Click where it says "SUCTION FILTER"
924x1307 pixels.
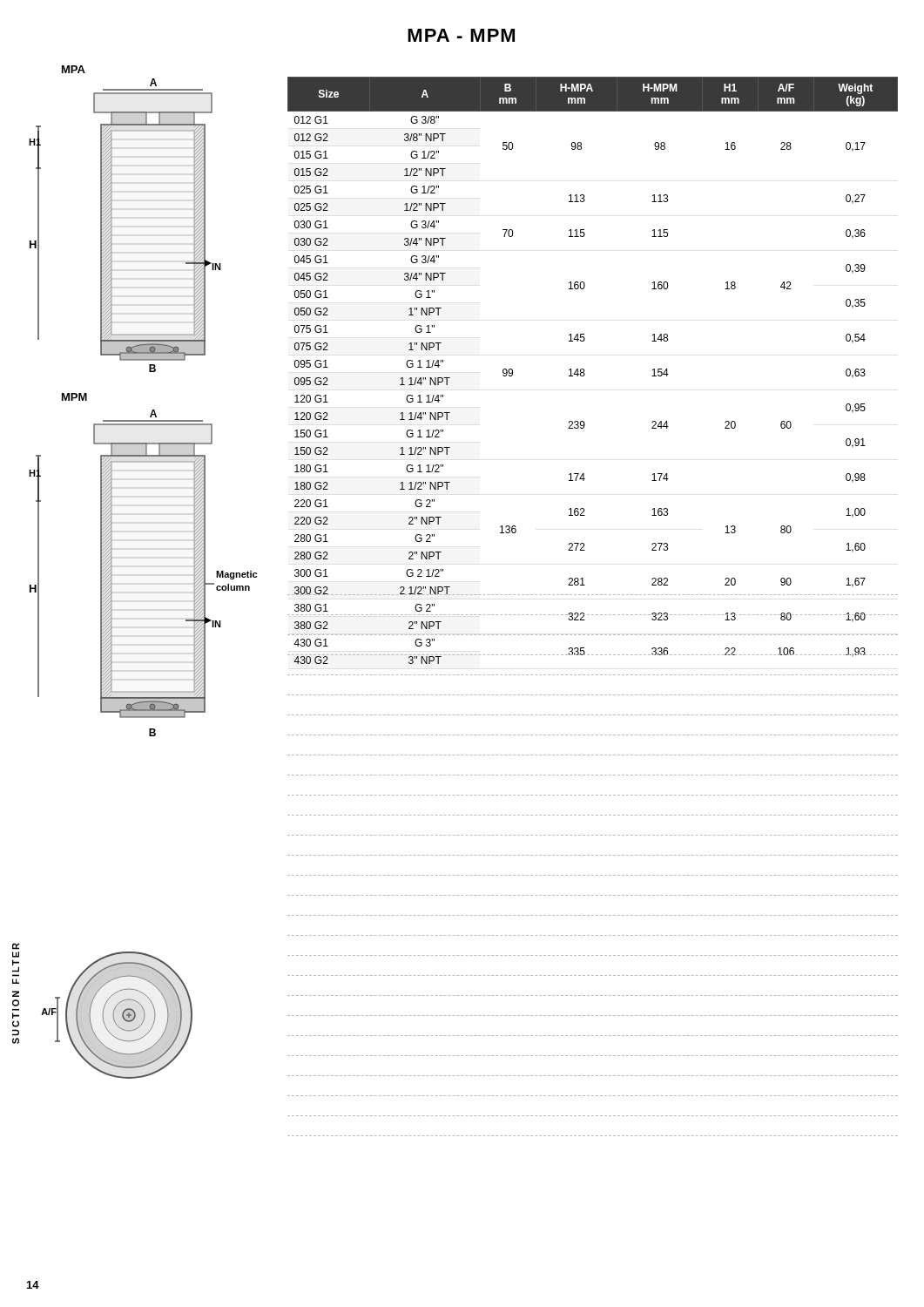(16, 993)
